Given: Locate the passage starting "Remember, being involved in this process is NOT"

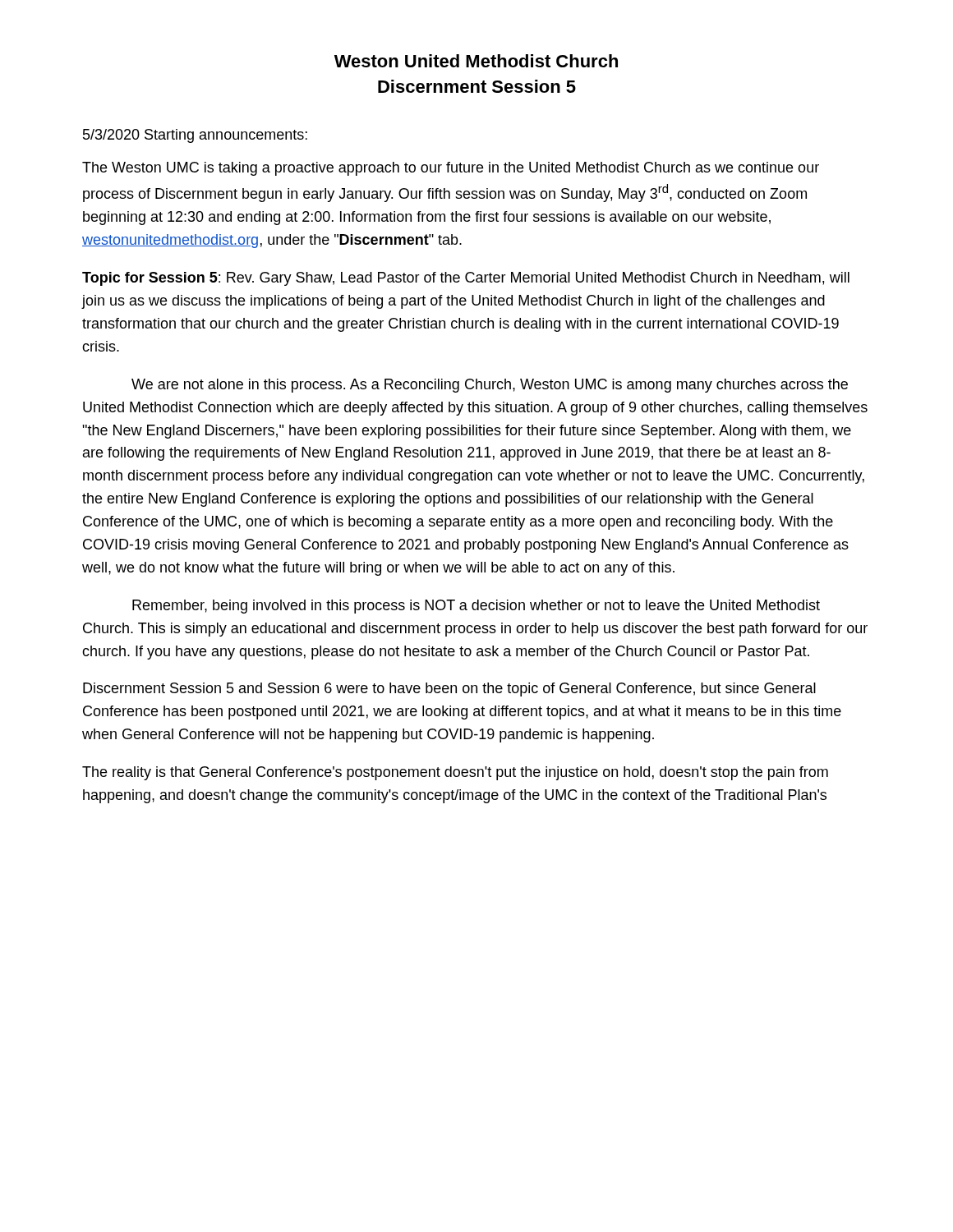Looking at the screenshot, I should (x=475, y=628).
